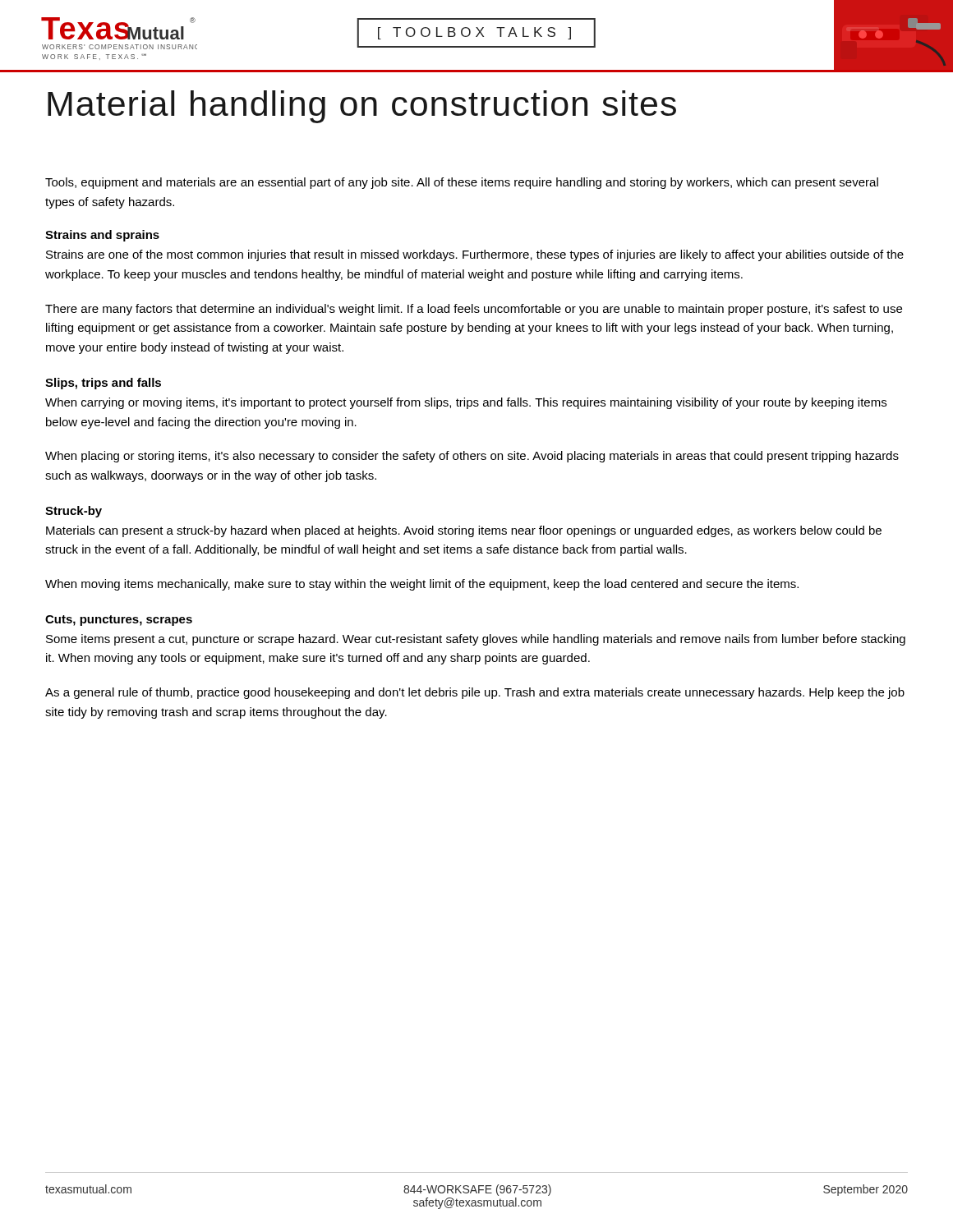Where is the passage that starts "Some items present a"?
Screen dimensions: 1232x953
(476, 648)
